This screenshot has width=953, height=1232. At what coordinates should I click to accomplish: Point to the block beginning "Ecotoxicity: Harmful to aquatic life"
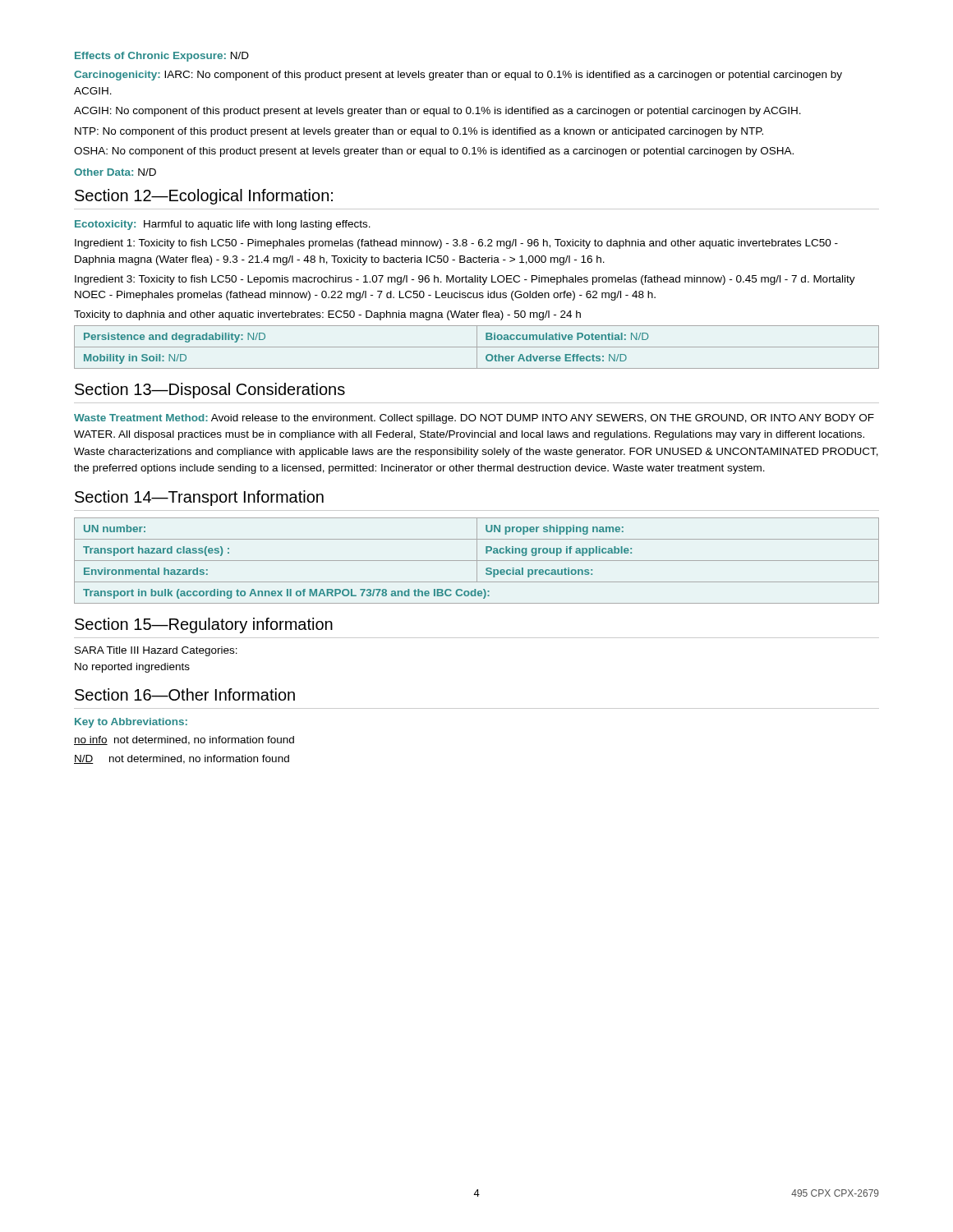[222, 224]
